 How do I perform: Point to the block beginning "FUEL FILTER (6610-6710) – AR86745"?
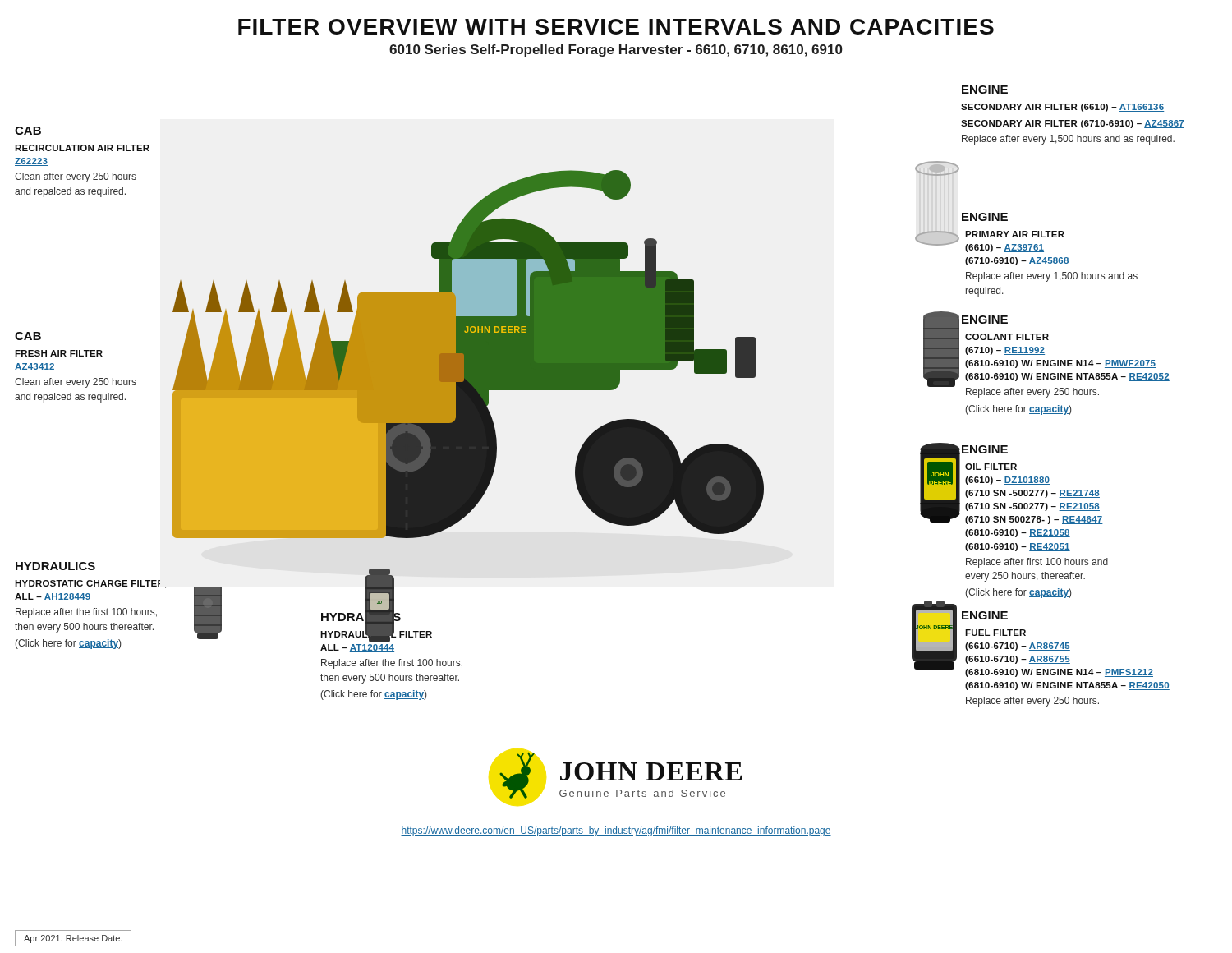click(x=1090, y=667)
